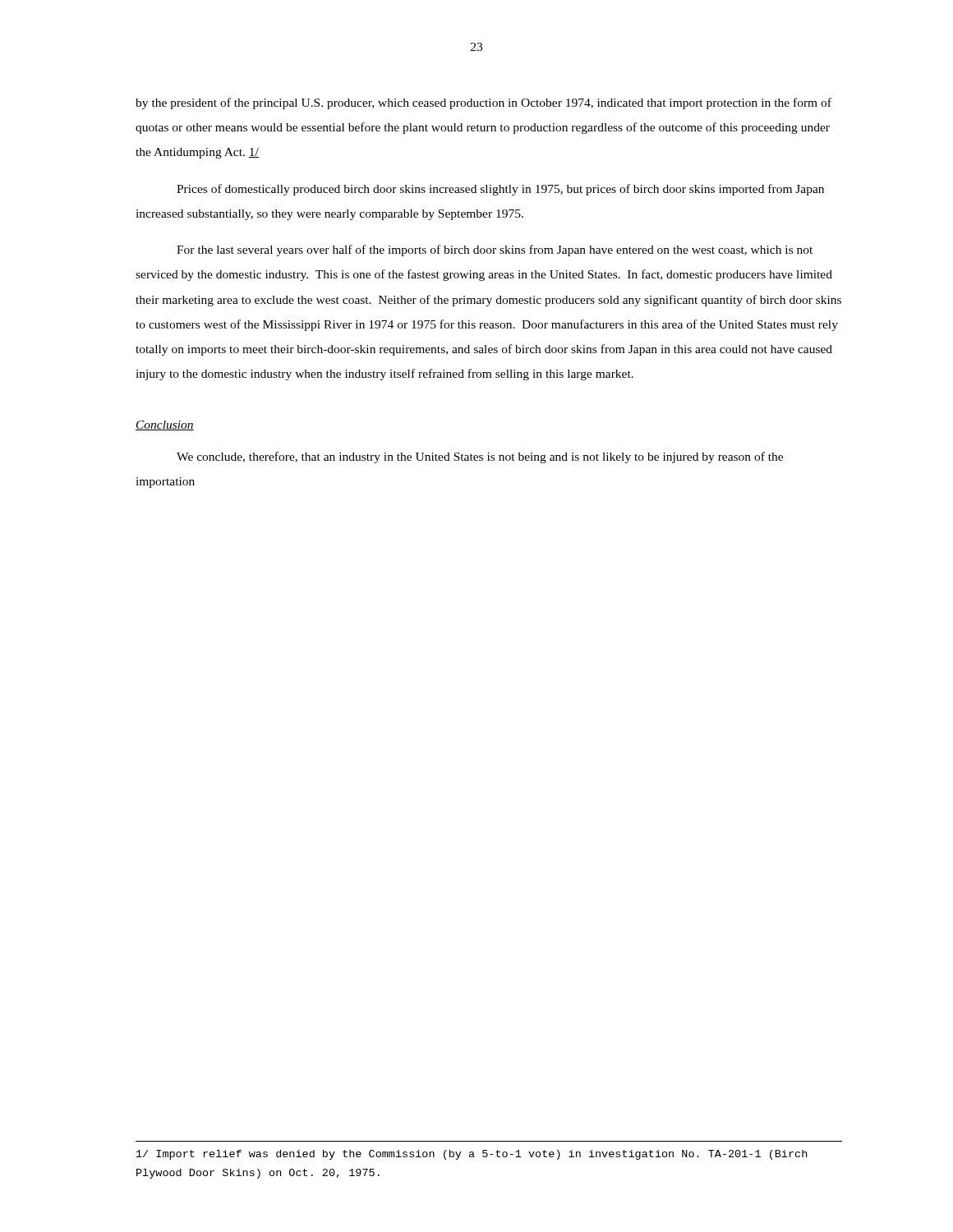This screenshot has height=1232, width=953.
Task: Click the passage that begins "For the last several"
Action: (x=489, y=311)
